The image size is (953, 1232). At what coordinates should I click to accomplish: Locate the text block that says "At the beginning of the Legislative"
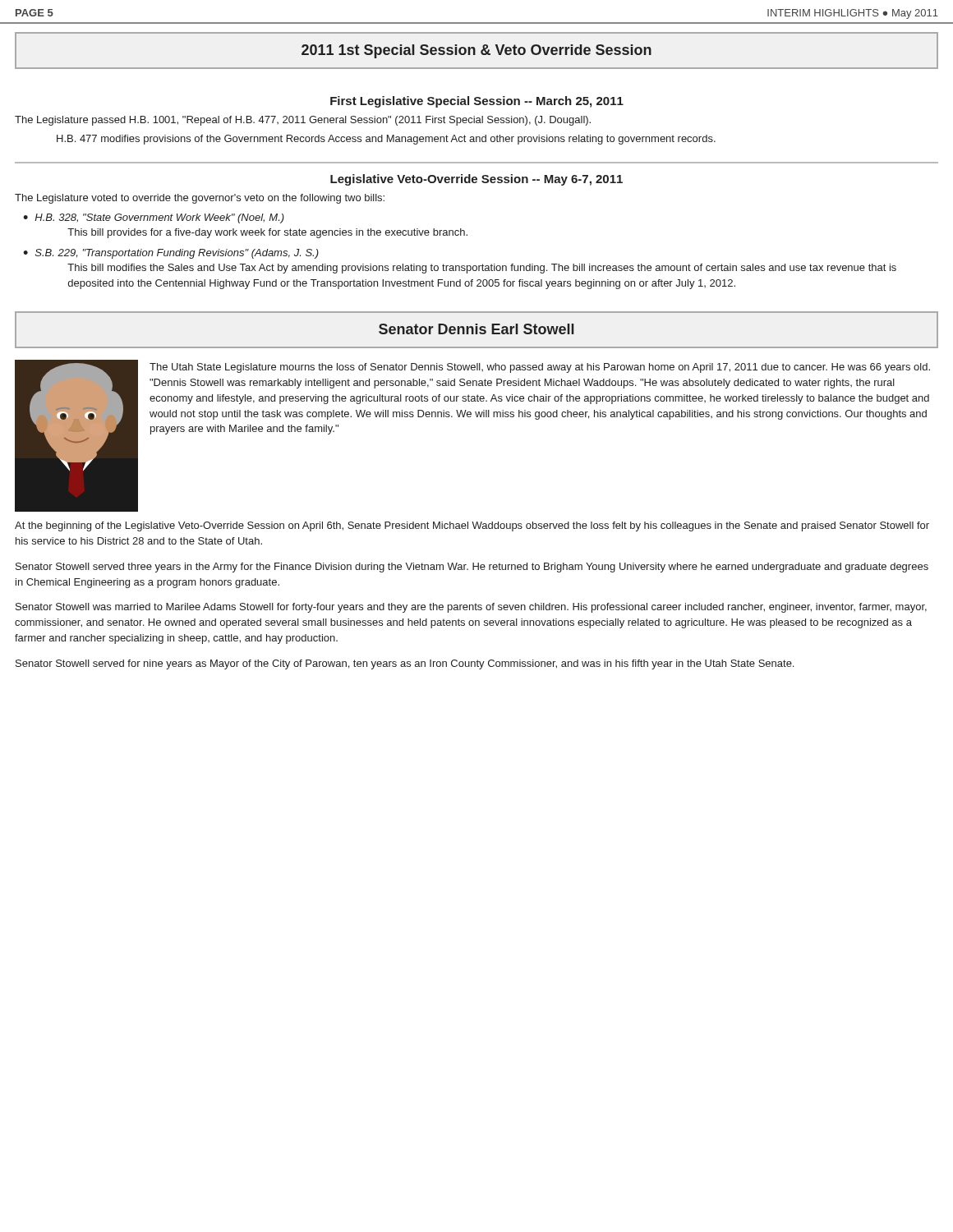472,533
